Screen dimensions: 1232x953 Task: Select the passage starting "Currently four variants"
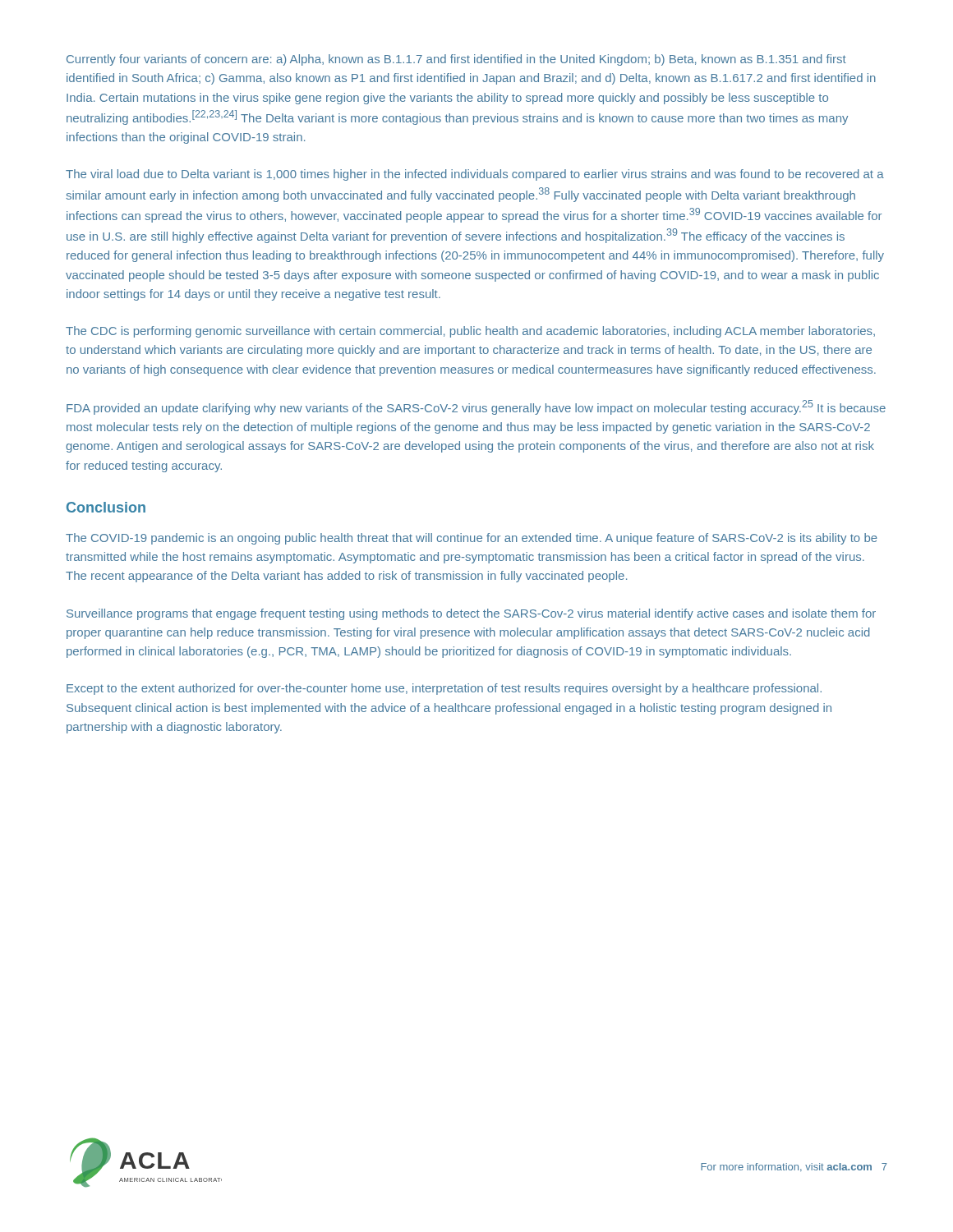tap(471, 98)
